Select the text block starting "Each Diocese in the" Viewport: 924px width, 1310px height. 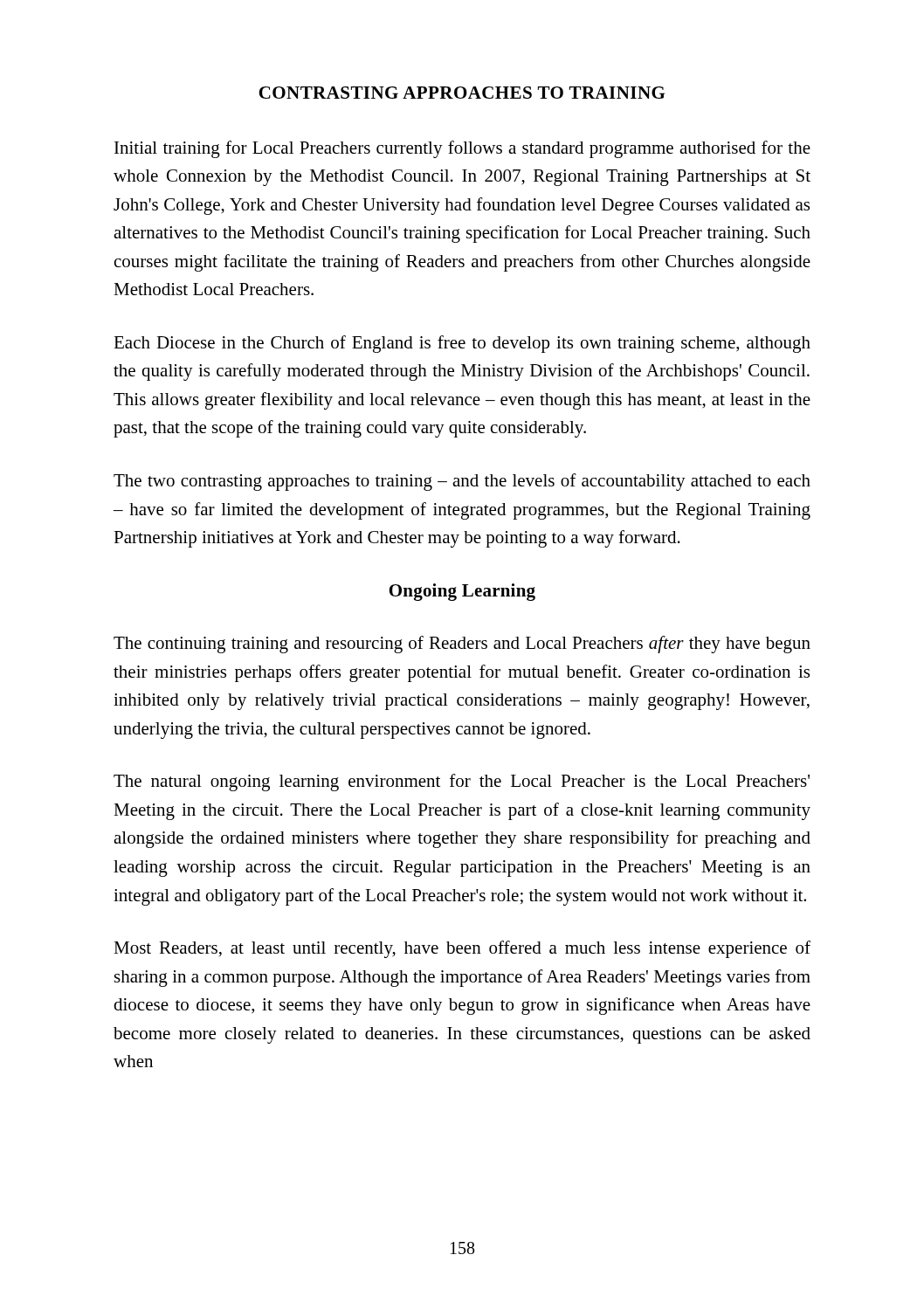pos(462,385)
